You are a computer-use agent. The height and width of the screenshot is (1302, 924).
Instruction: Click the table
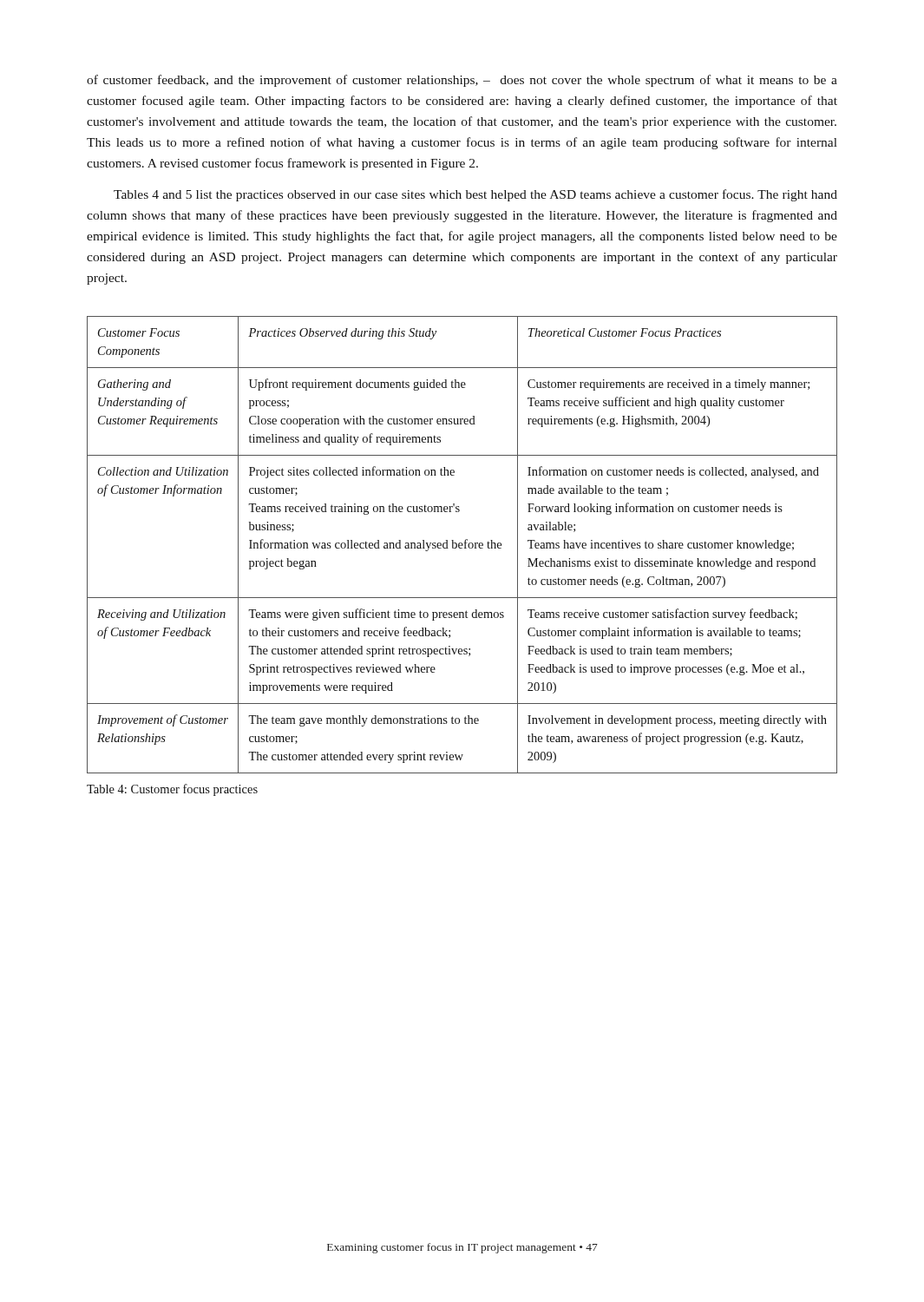462,545
